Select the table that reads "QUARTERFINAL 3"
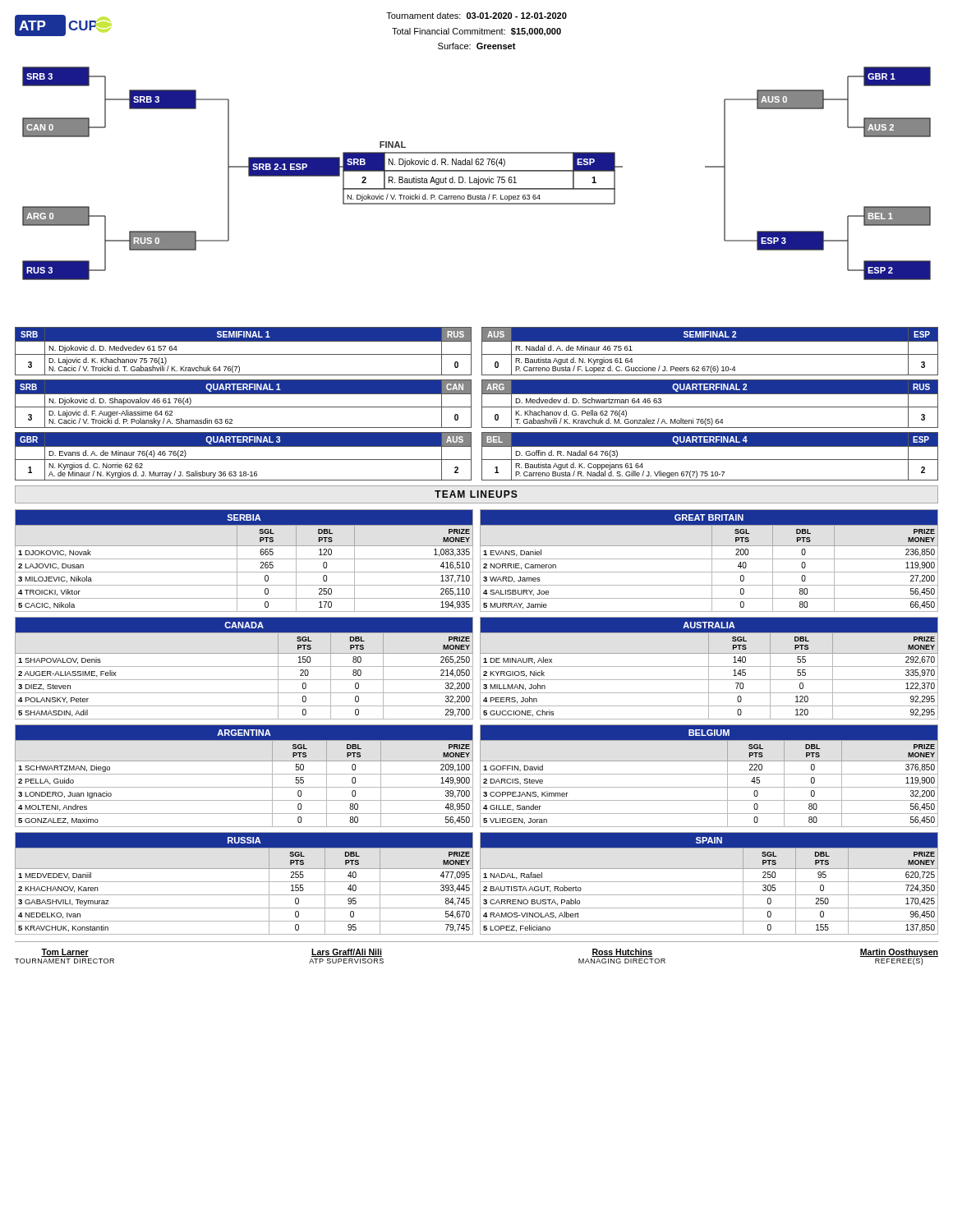The height and width of the screenshot is (1232, 953). point(243,456)
